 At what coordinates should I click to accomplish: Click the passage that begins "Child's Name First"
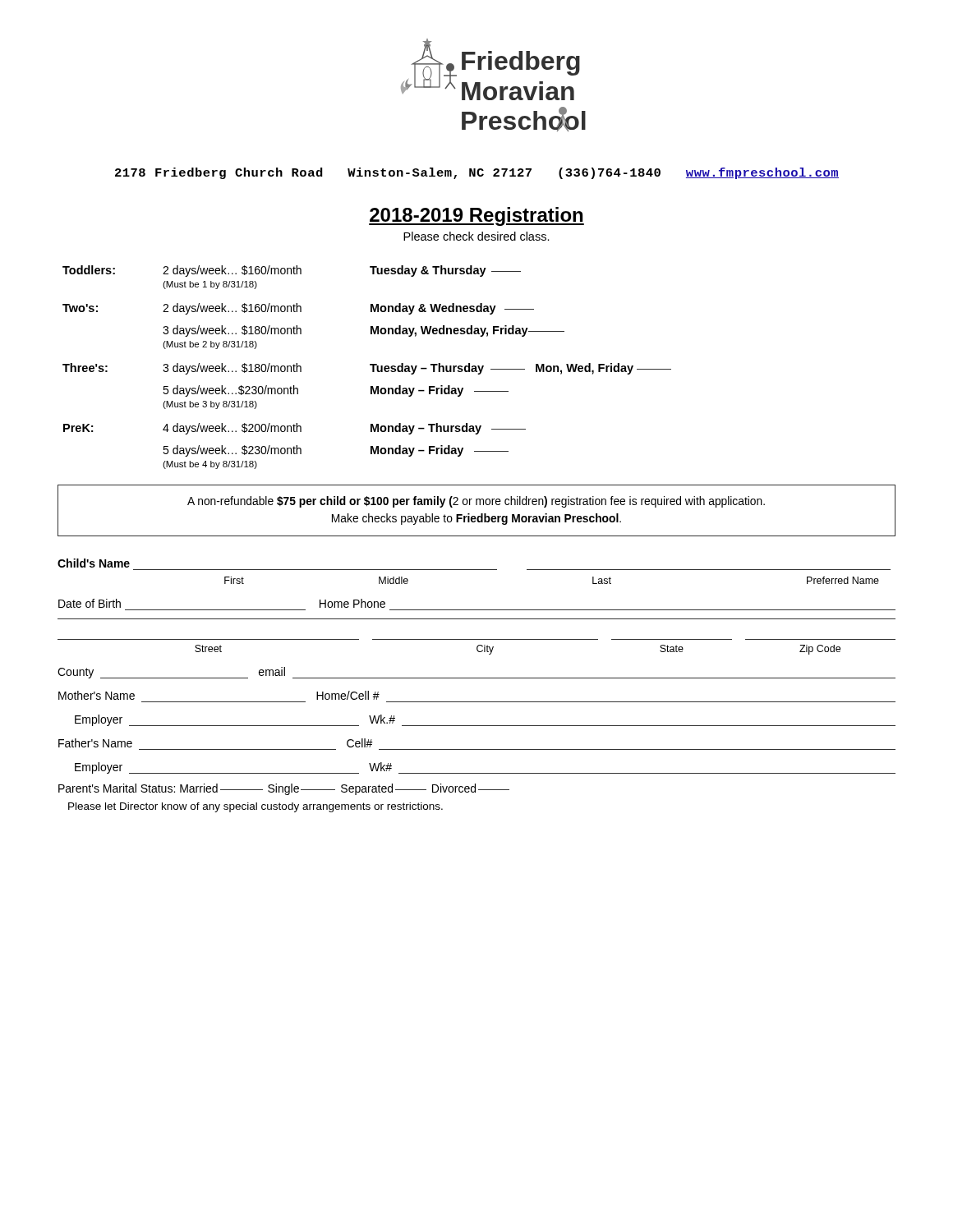(x=476, y=571)
